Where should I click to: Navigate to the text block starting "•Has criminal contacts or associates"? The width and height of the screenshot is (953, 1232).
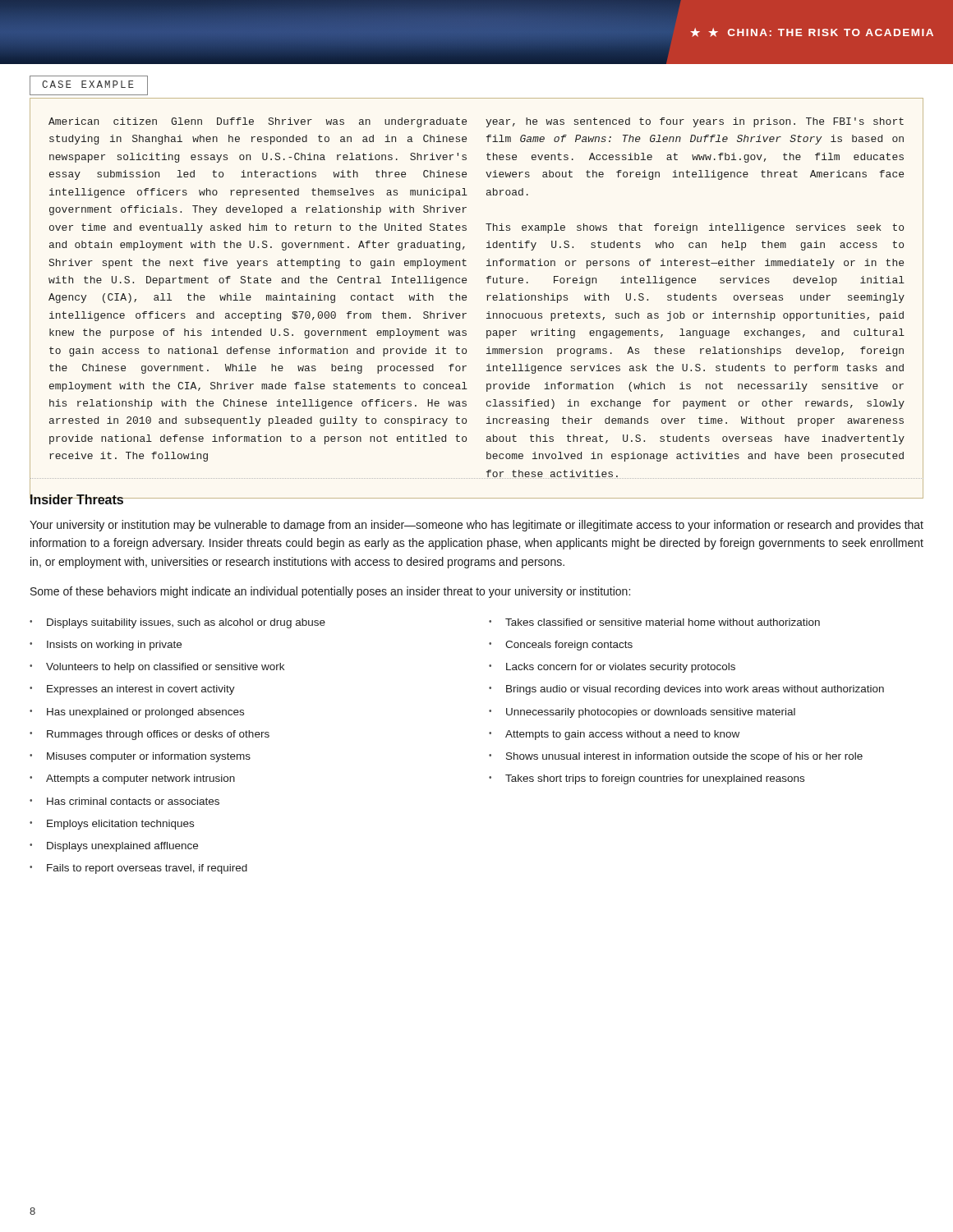pyautogui.click(x=125, y=801)
